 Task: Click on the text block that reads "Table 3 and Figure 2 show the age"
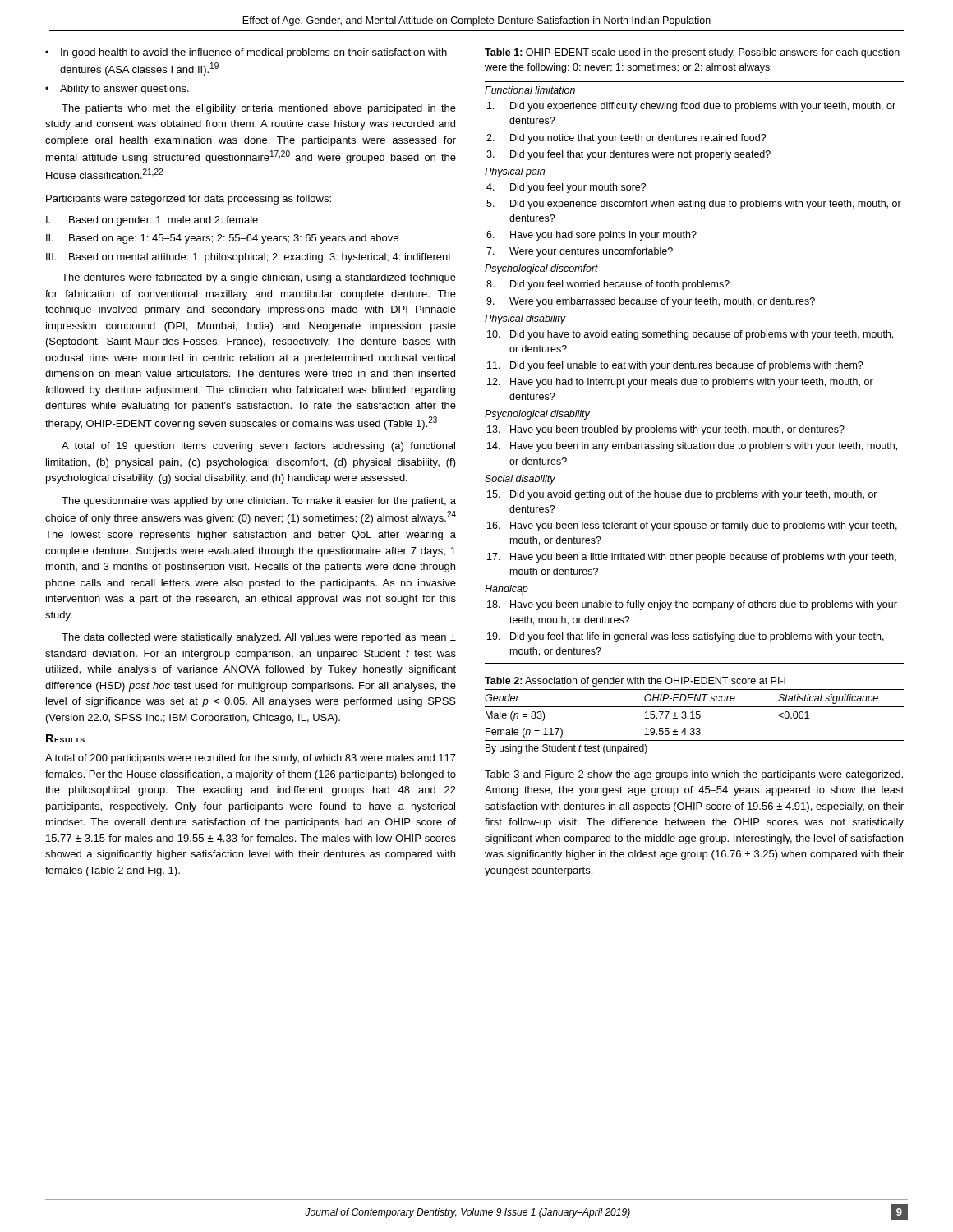[x=694, y=822]
